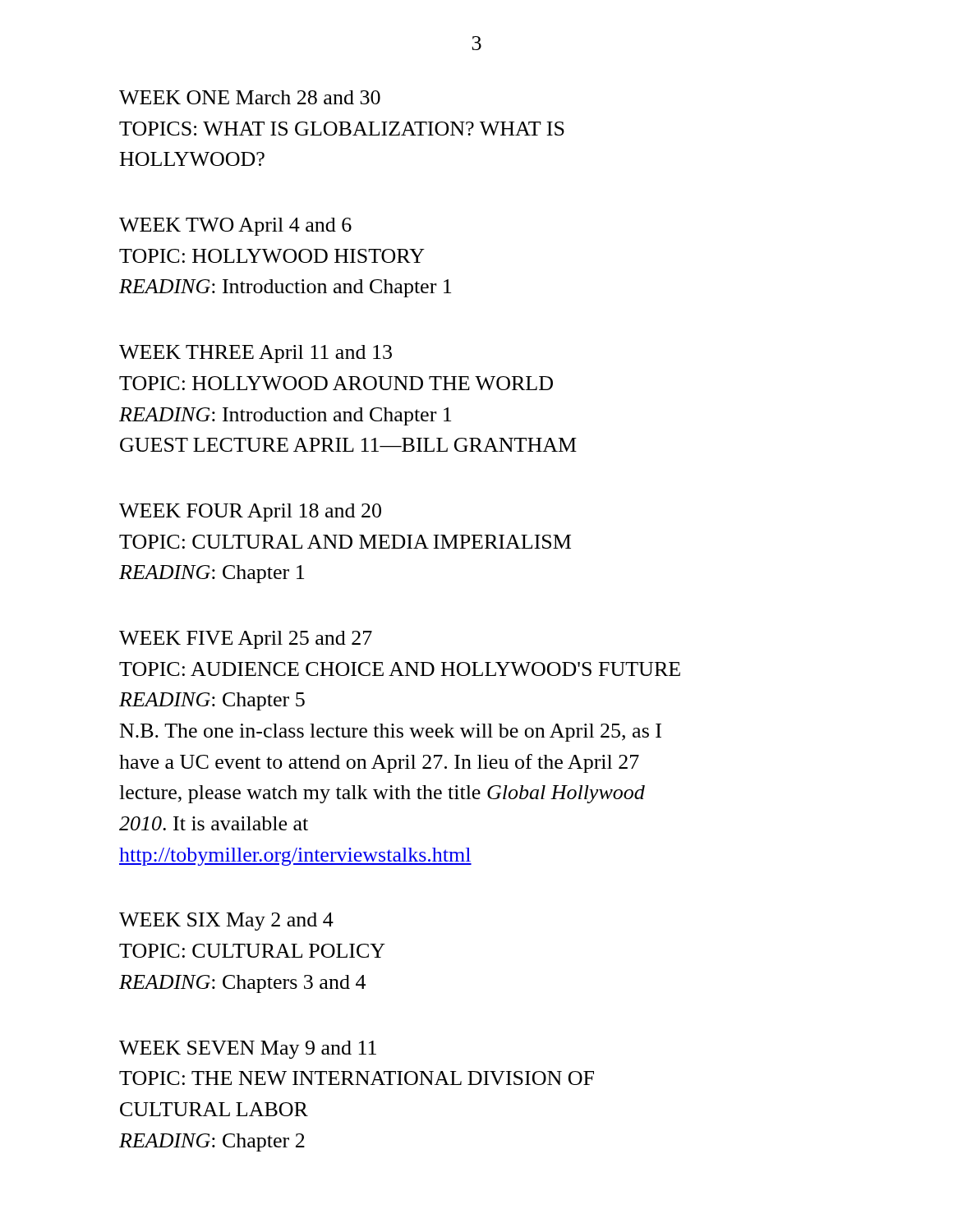Find the section header on this page that starts "WEEK SEVEN May 9 and"
This screenshot has width=953, height=1232.
click(495, 1094)
